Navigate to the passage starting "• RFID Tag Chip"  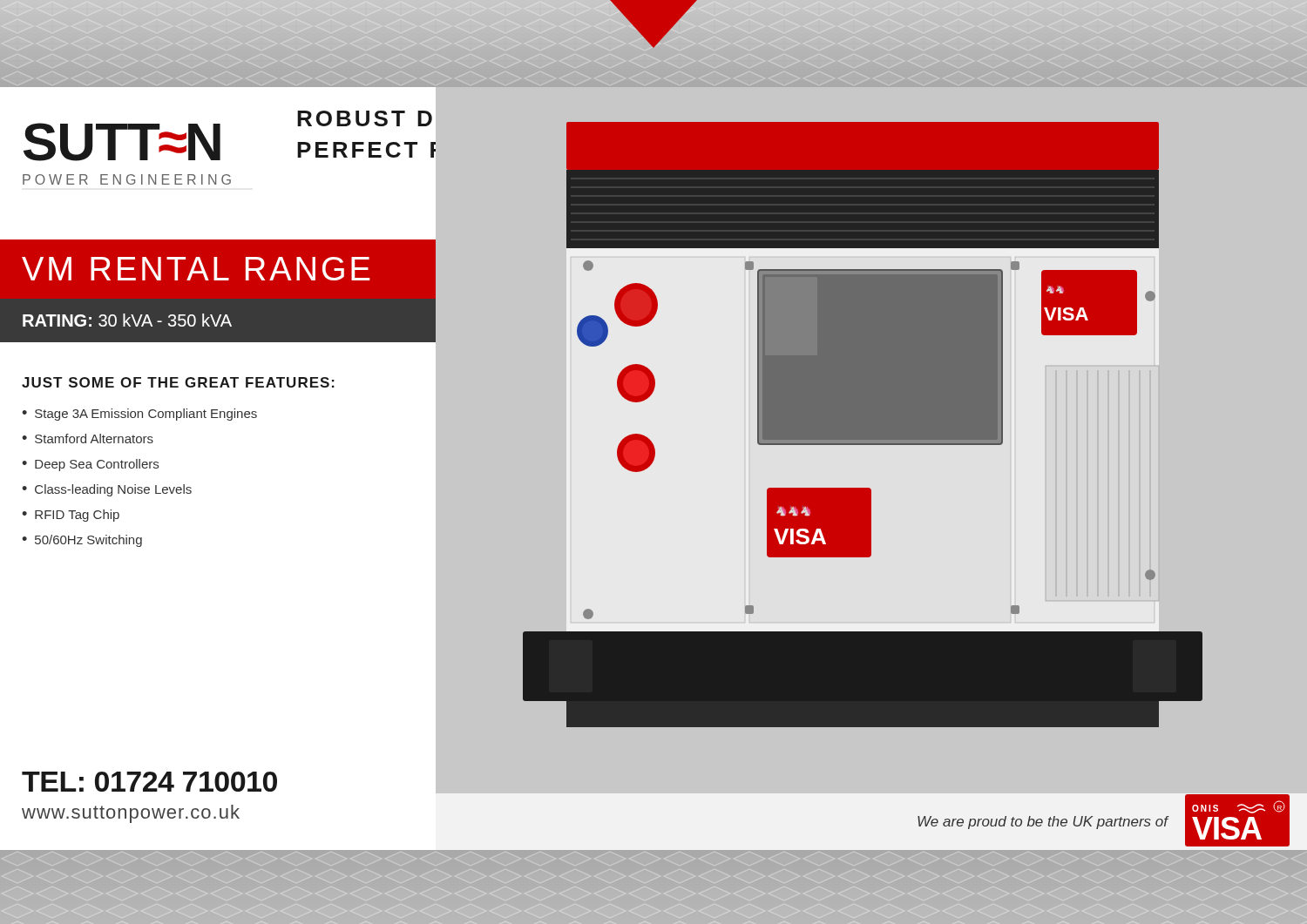point(71,514)
